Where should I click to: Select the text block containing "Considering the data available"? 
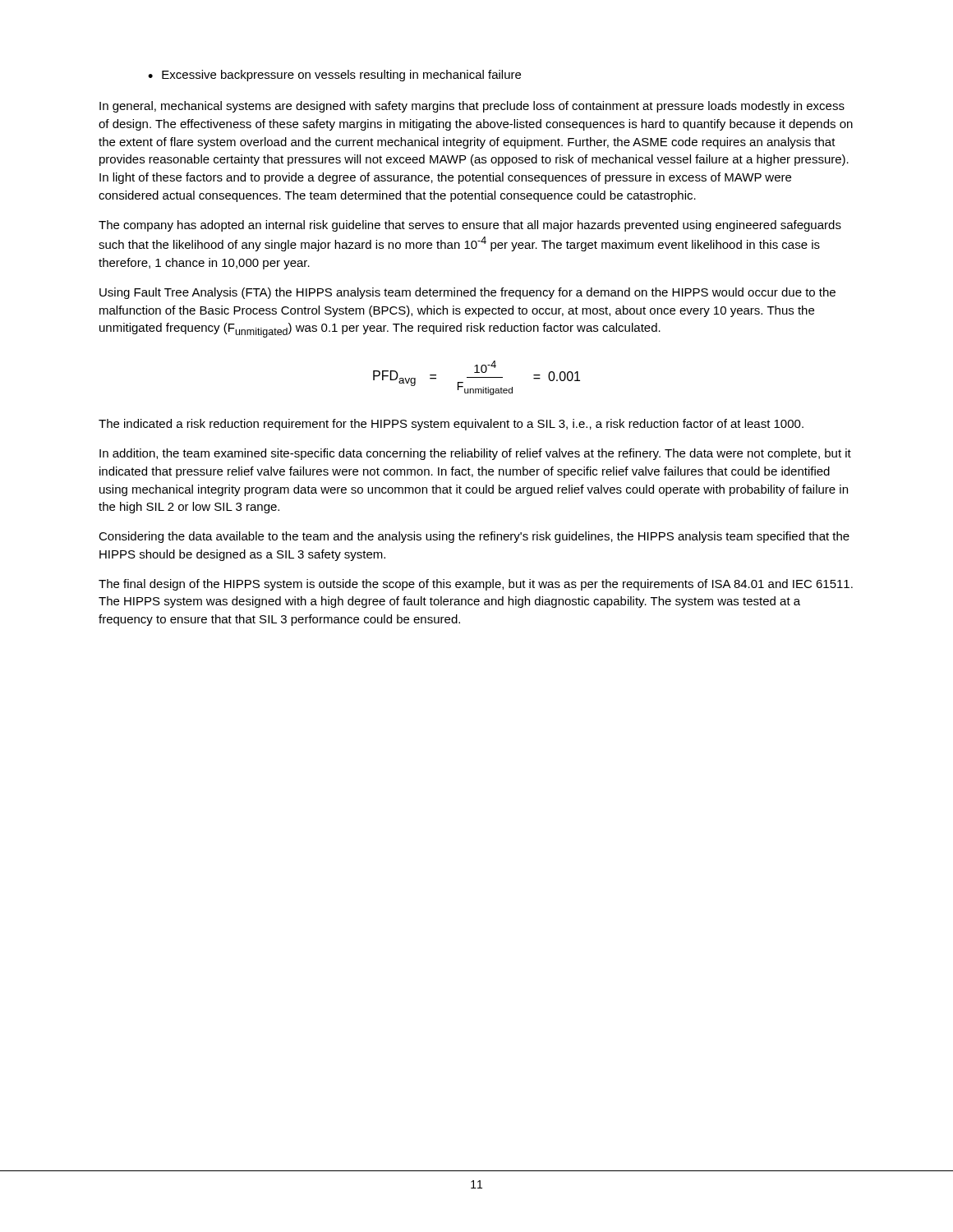tap(476, 545)
